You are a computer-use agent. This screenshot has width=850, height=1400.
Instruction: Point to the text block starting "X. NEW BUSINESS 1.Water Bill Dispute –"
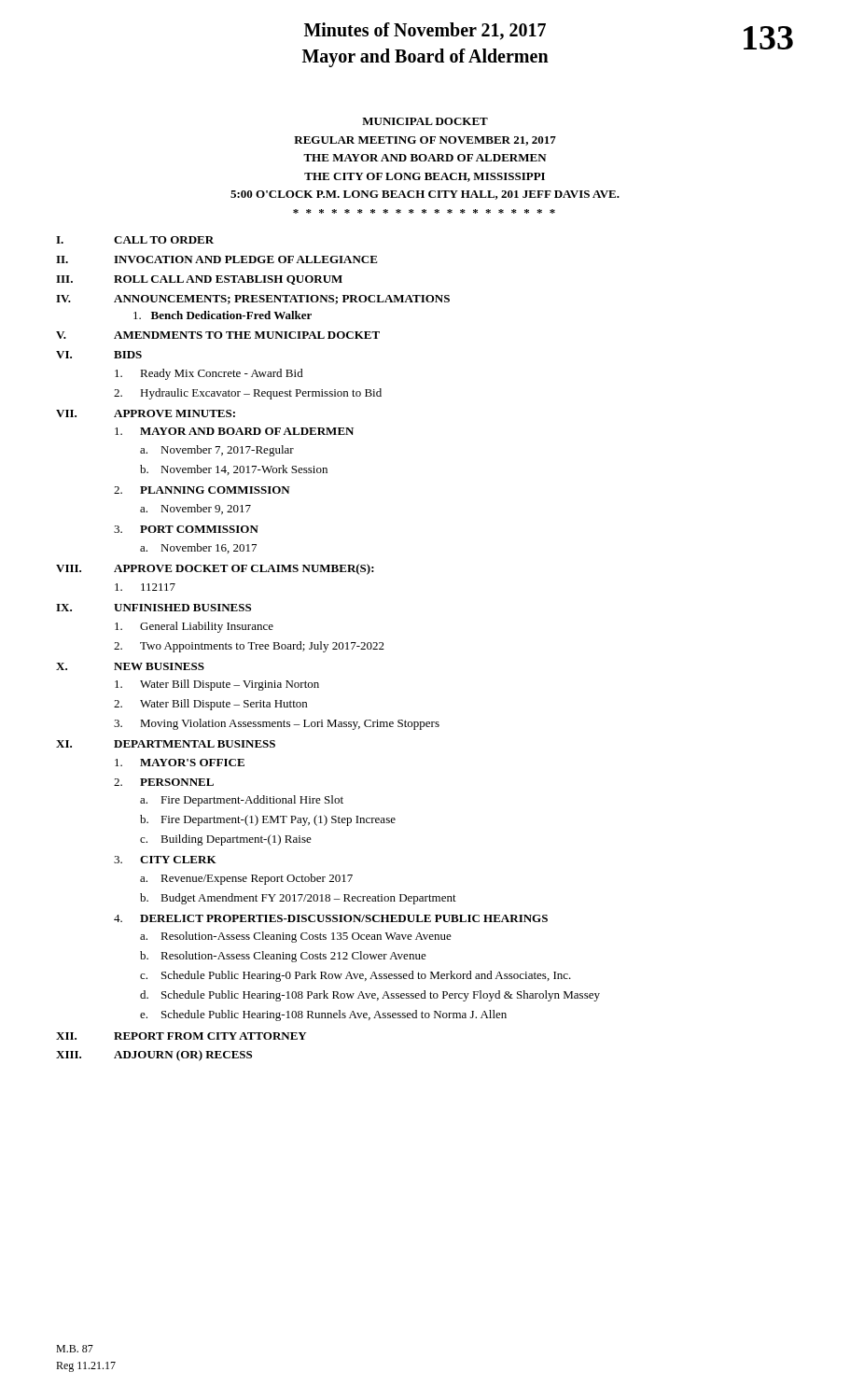(130, 666)
